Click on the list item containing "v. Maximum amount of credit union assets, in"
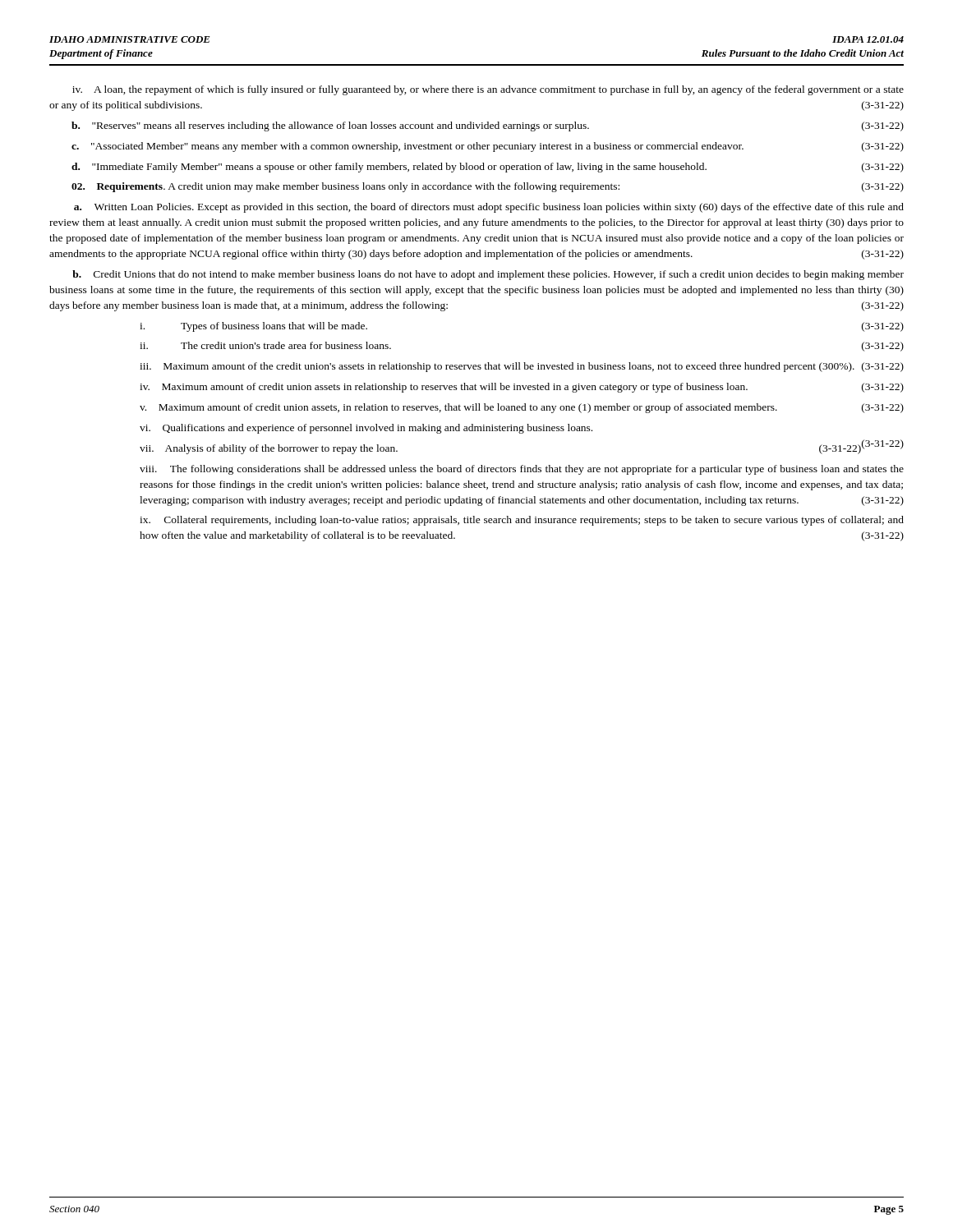Image resolution: width=953 pixels, height=1232 pixels. (x=522, y=408)
